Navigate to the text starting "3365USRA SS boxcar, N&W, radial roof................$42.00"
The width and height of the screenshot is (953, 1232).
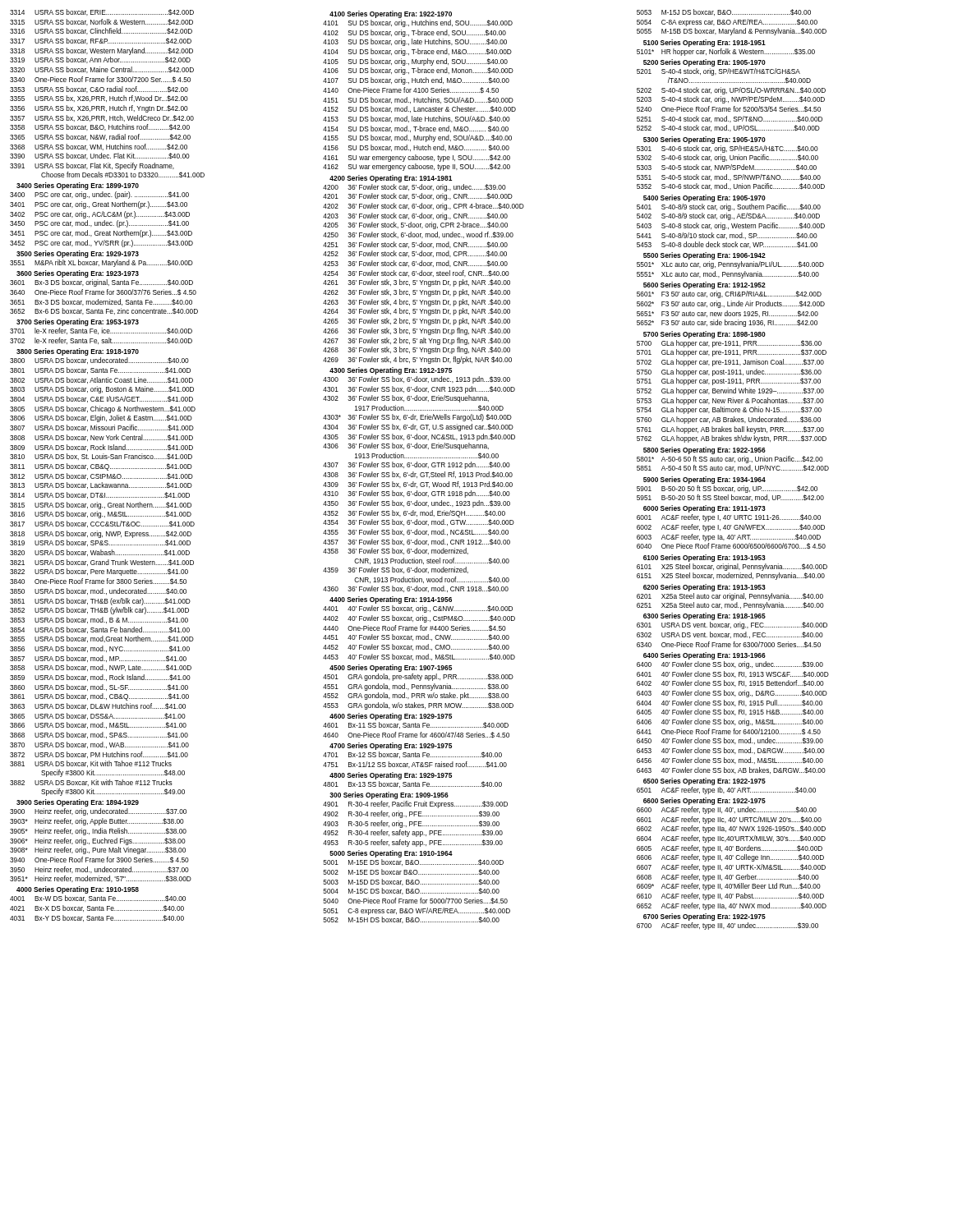[163, 138]
